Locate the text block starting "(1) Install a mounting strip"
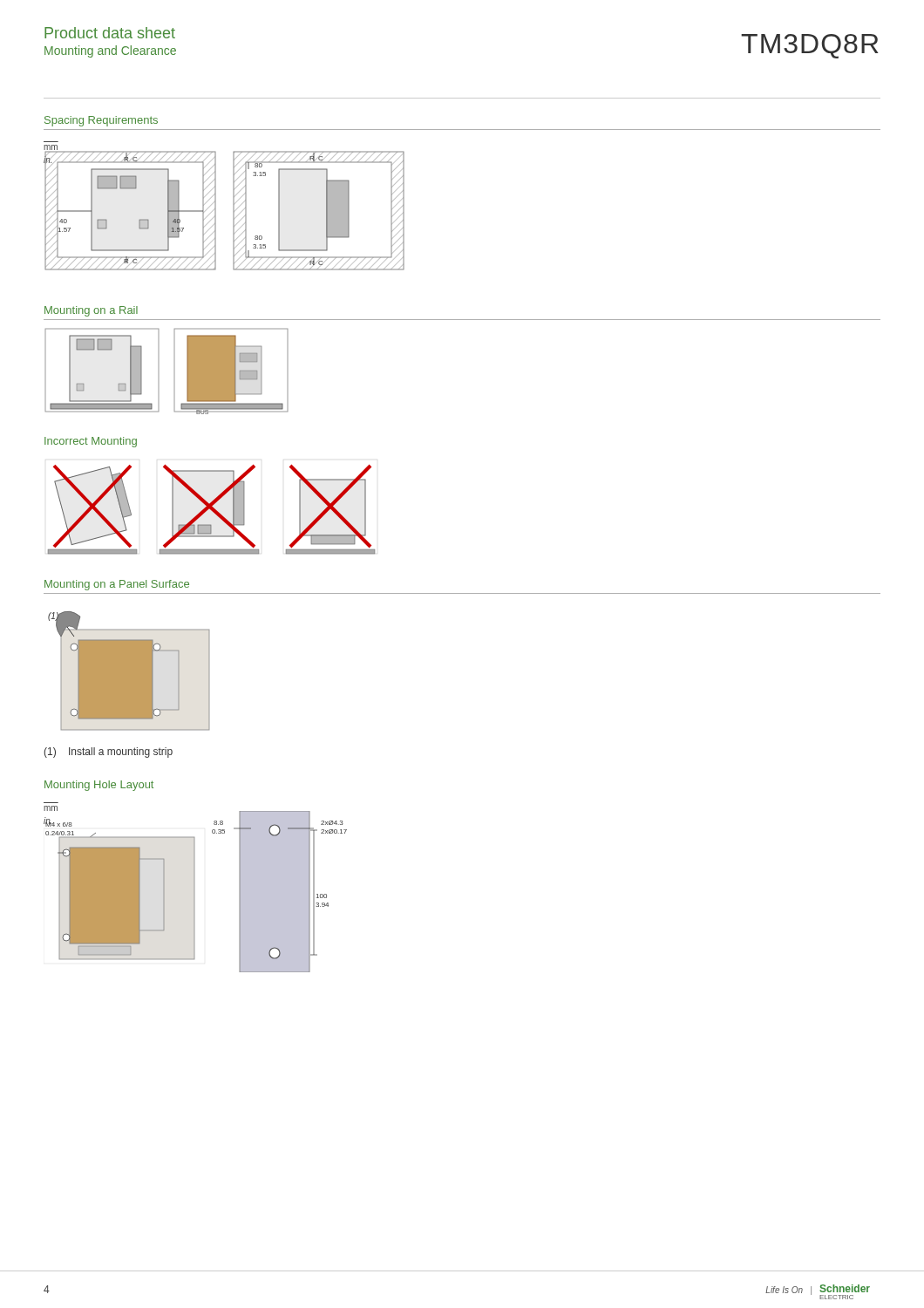 click(108, 752)
